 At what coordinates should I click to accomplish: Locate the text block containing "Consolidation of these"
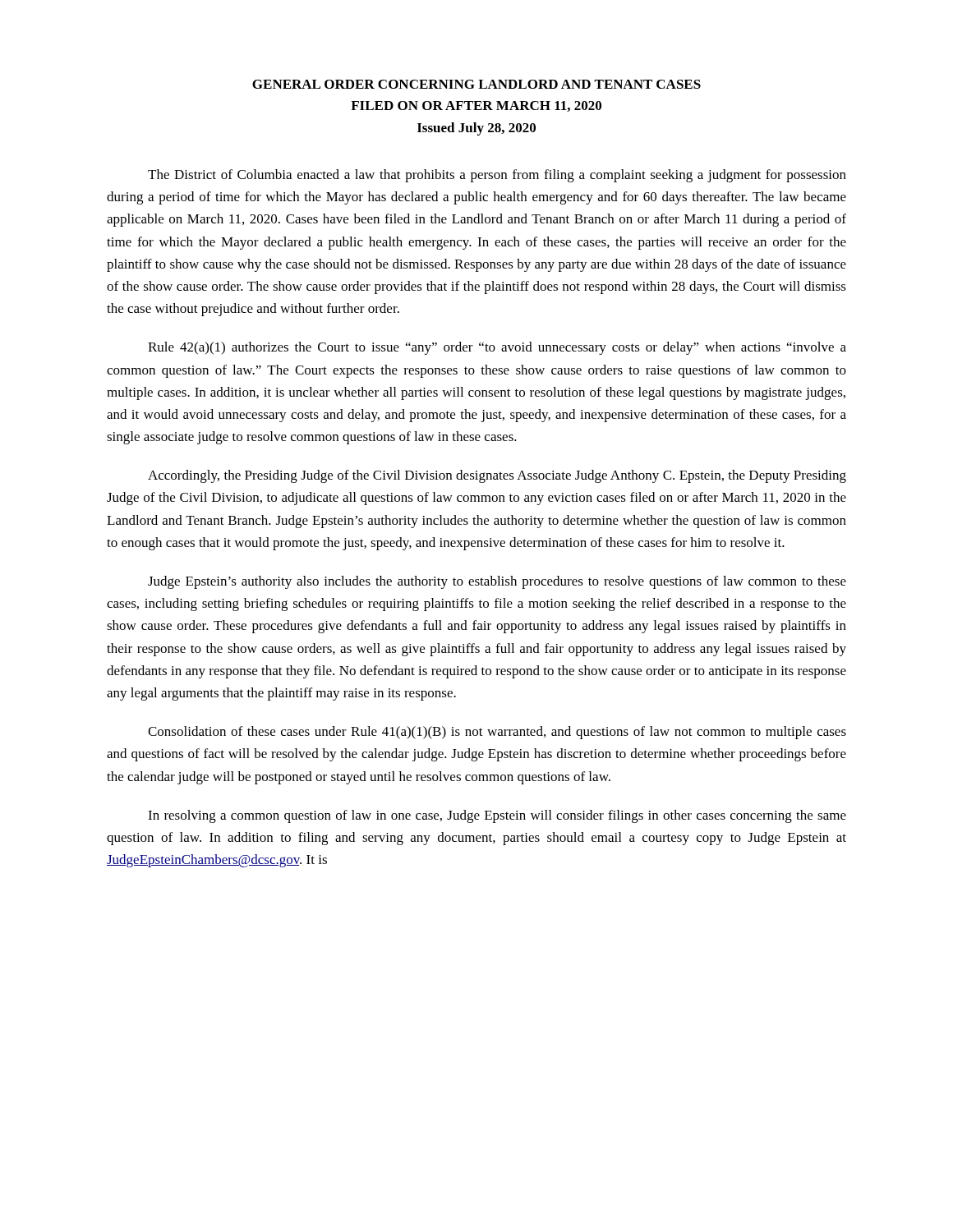[476, 754]
